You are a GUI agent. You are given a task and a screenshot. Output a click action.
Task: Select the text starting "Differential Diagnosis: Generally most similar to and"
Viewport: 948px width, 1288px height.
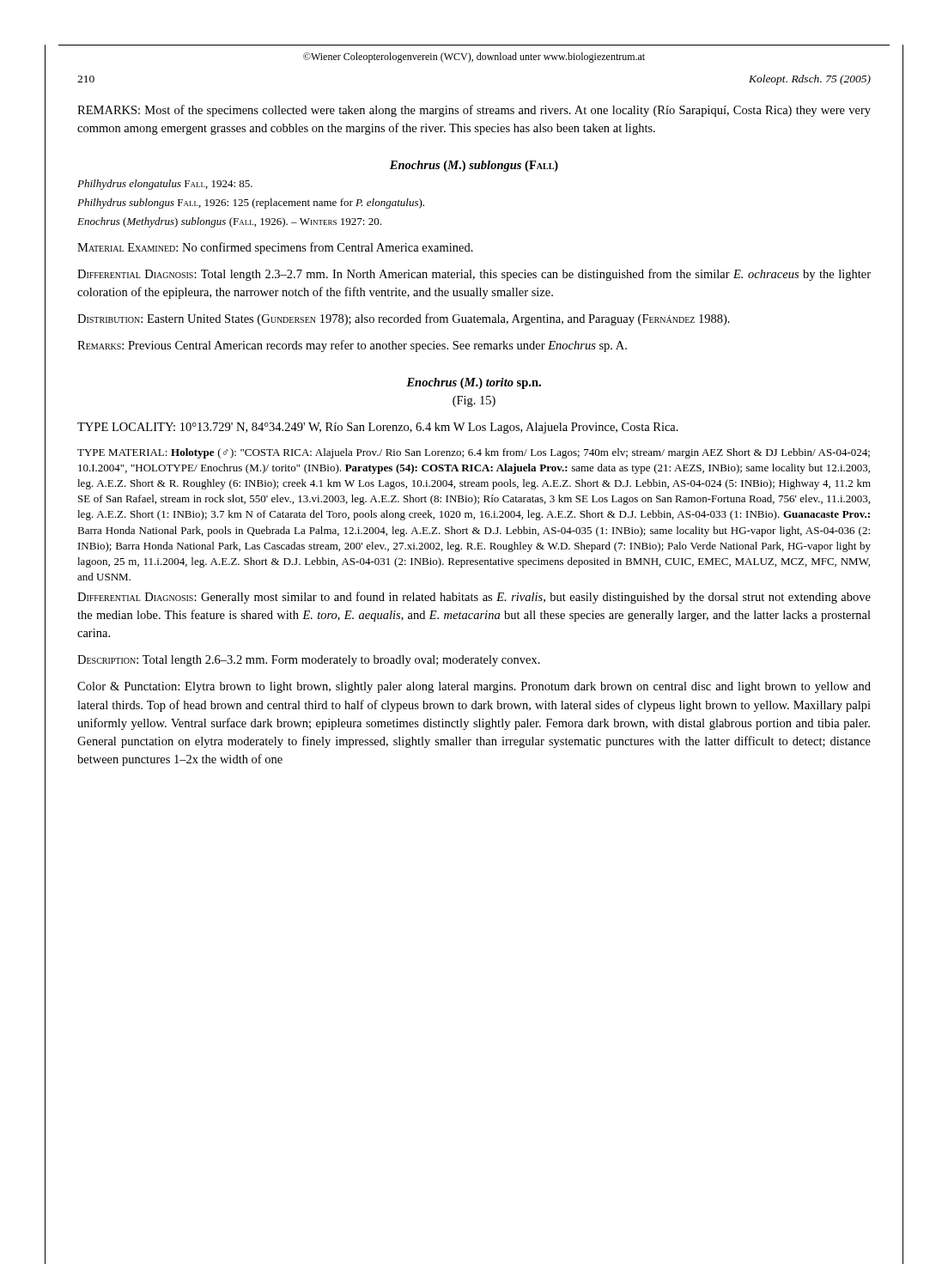click(474, 616)
